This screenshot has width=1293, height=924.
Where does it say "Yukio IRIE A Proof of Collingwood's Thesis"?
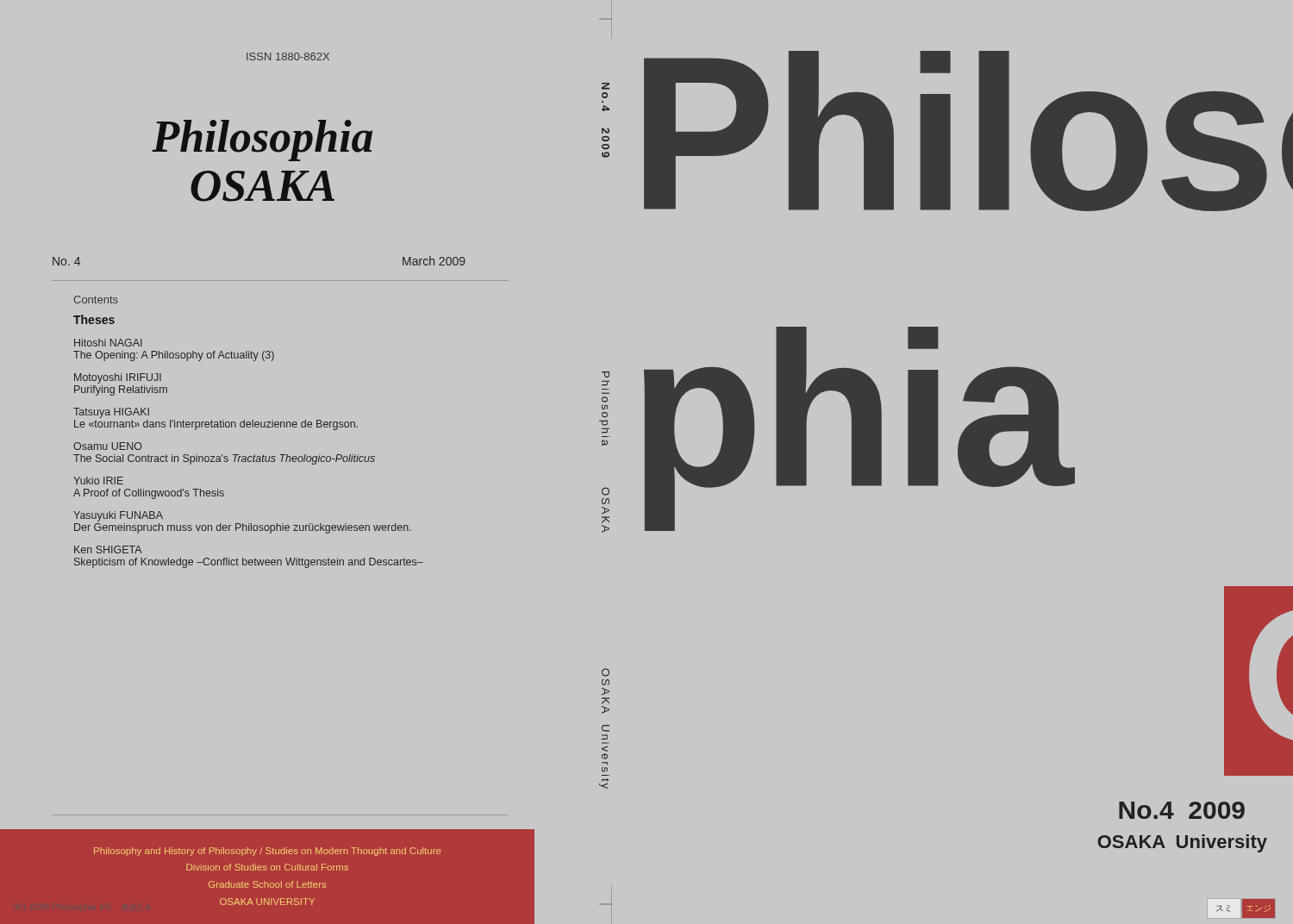click(98, 481)
